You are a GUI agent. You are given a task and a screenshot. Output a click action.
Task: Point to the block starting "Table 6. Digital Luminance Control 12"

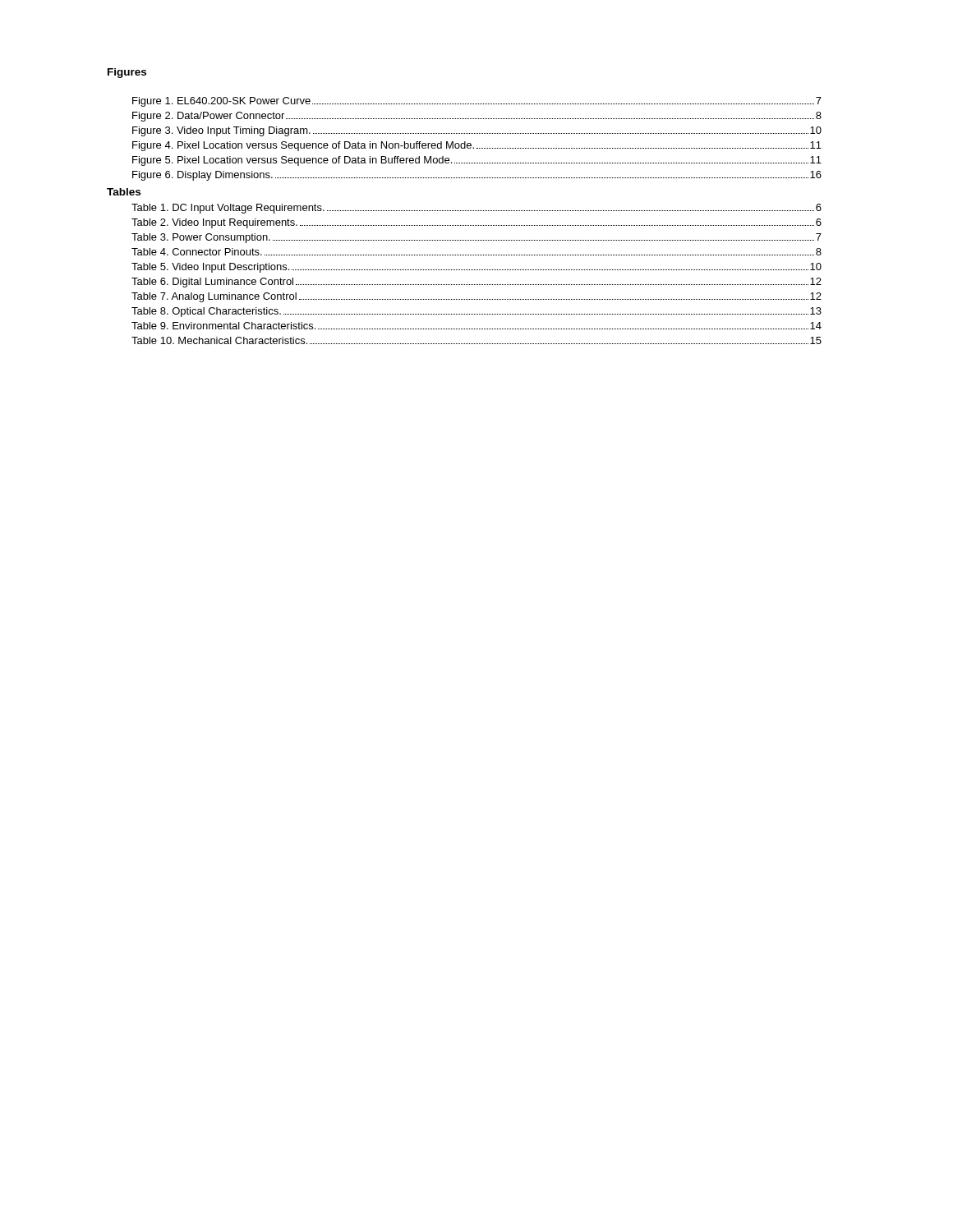click(x=476, y=281)
